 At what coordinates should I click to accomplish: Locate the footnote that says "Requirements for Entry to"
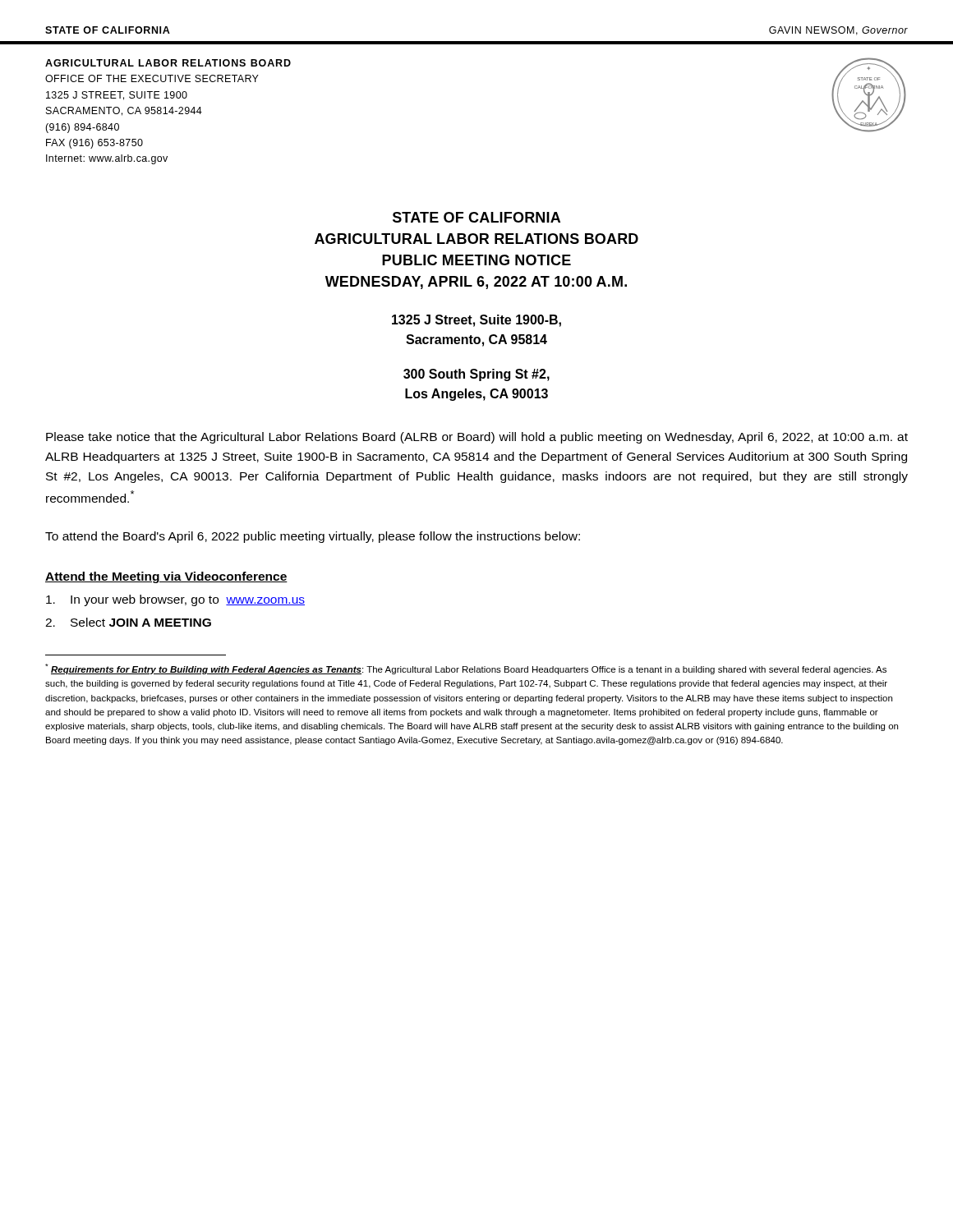472,703
